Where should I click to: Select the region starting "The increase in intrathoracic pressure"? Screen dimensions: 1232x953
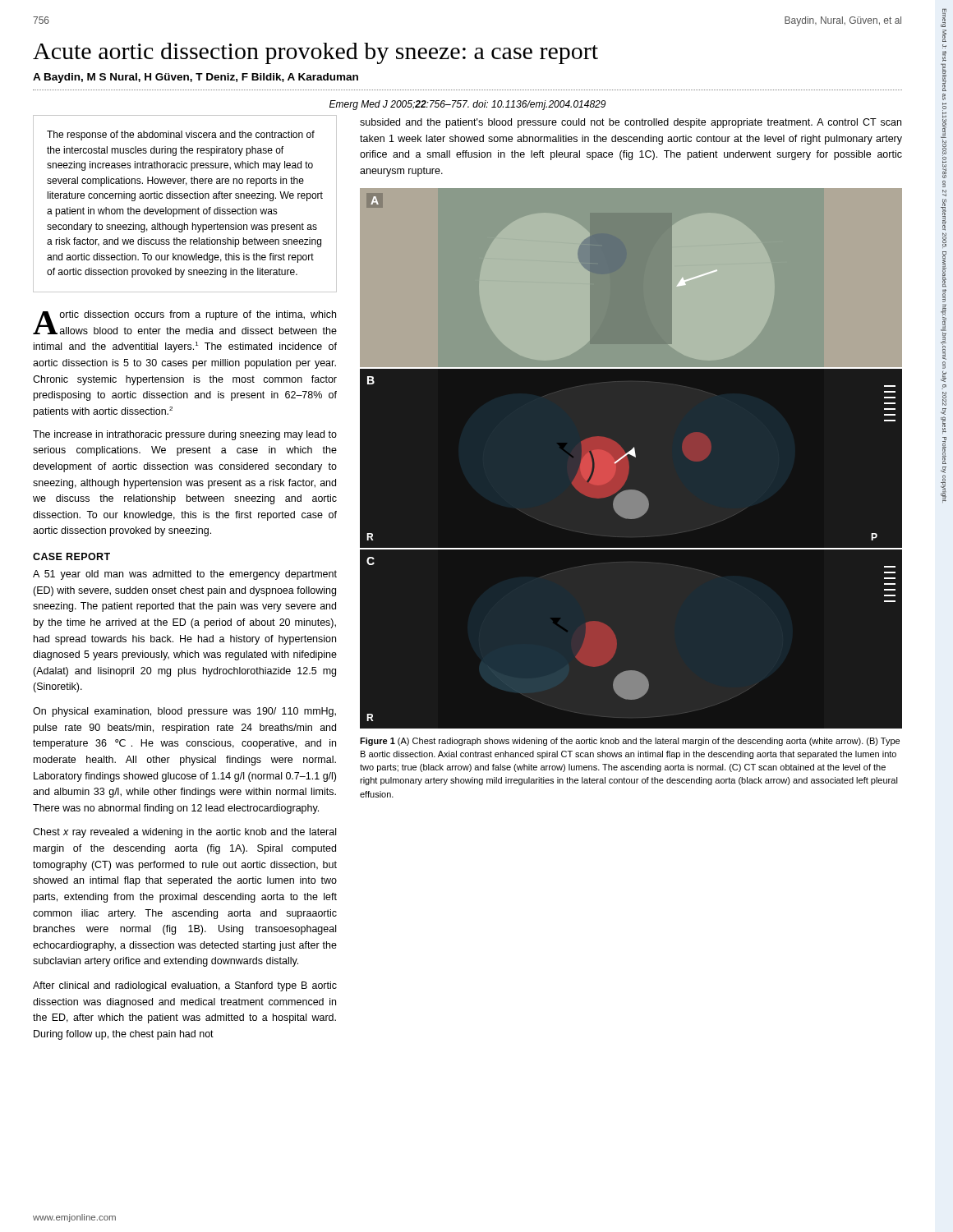point(185,483)
